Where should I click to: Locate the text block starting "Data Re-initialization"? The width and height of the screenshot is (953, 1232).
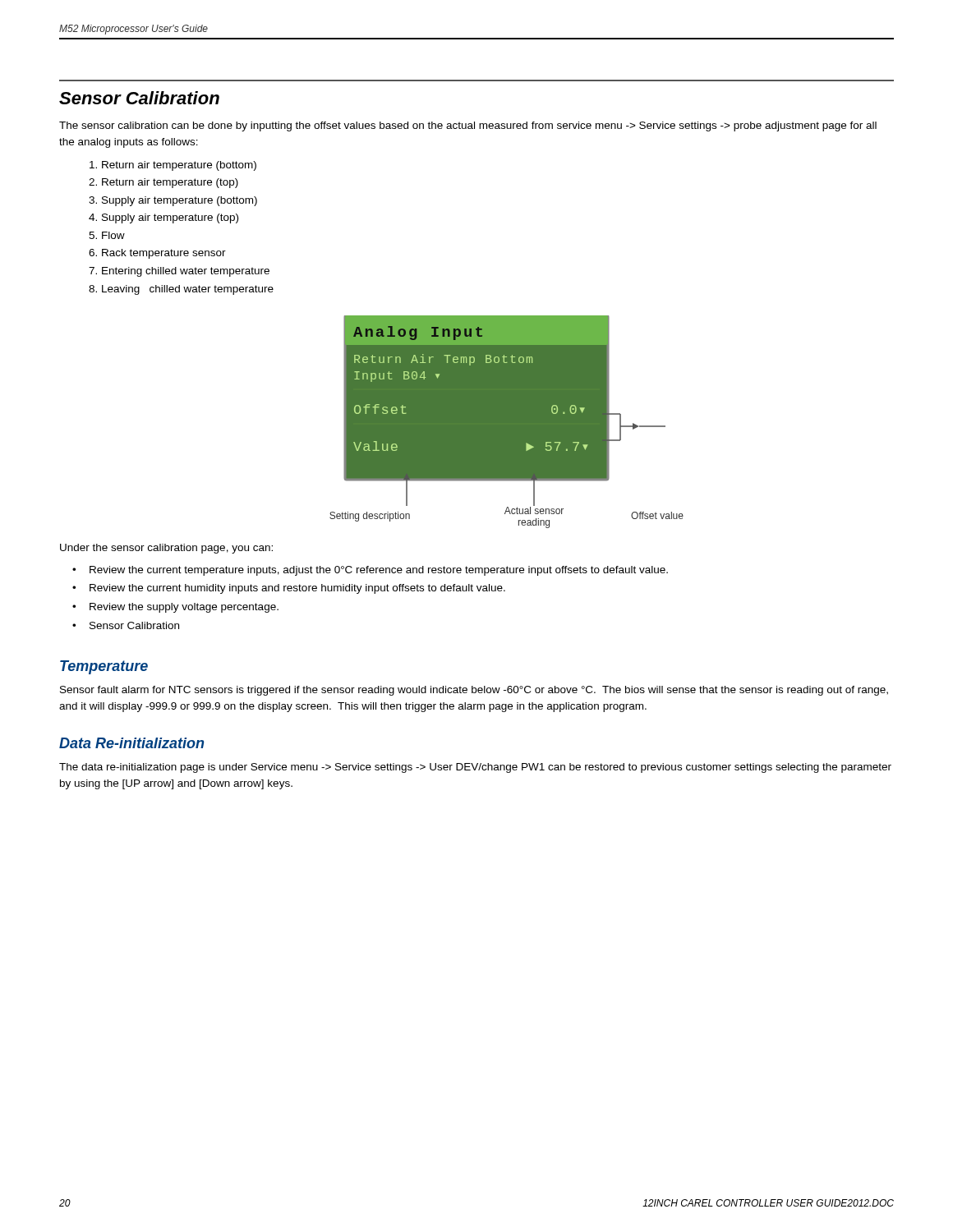point(132,744)
